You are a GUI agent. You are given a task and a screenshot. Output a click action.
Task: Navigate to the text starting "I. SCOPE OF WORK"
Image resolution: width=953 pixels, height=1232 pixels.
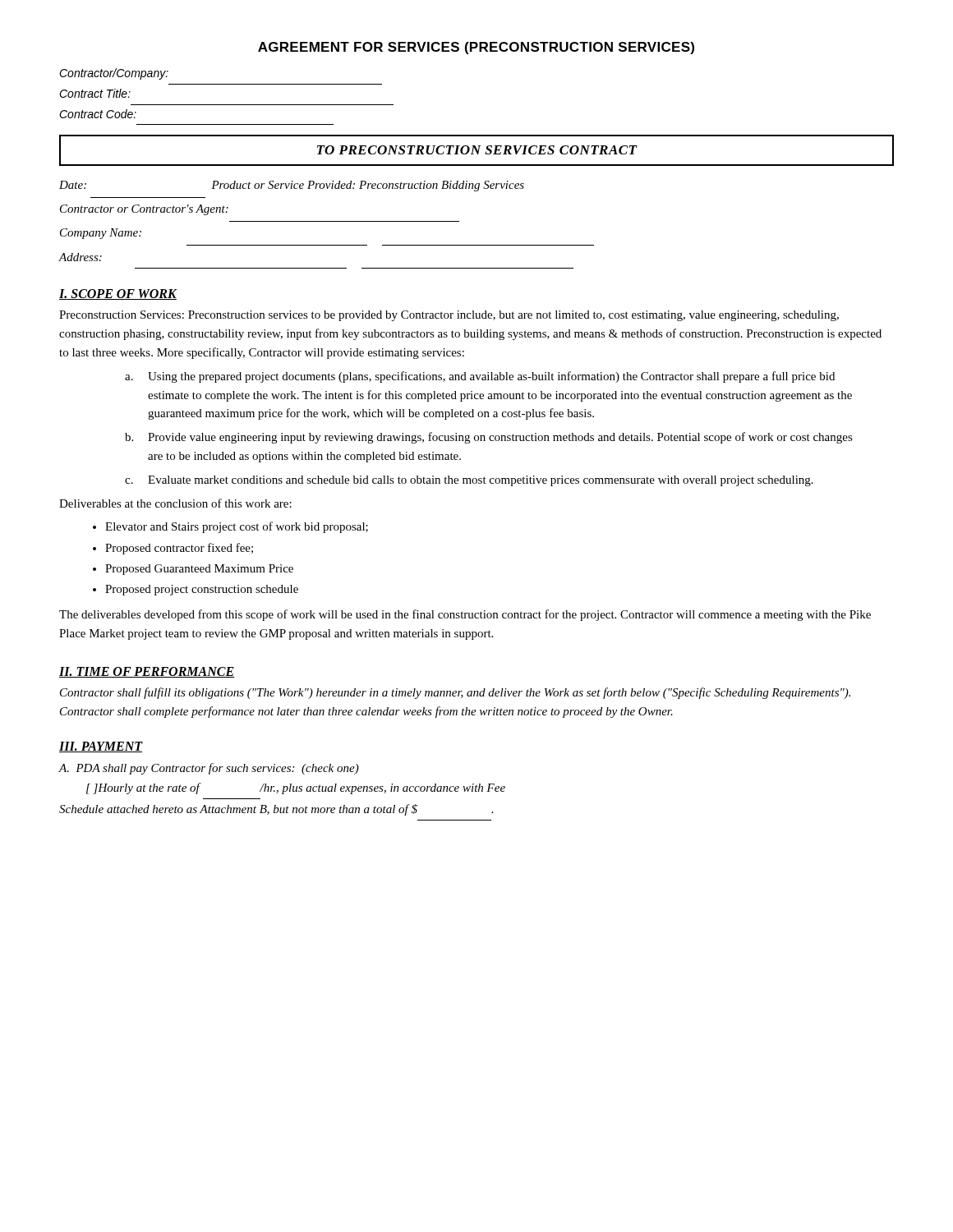[118, 294]
